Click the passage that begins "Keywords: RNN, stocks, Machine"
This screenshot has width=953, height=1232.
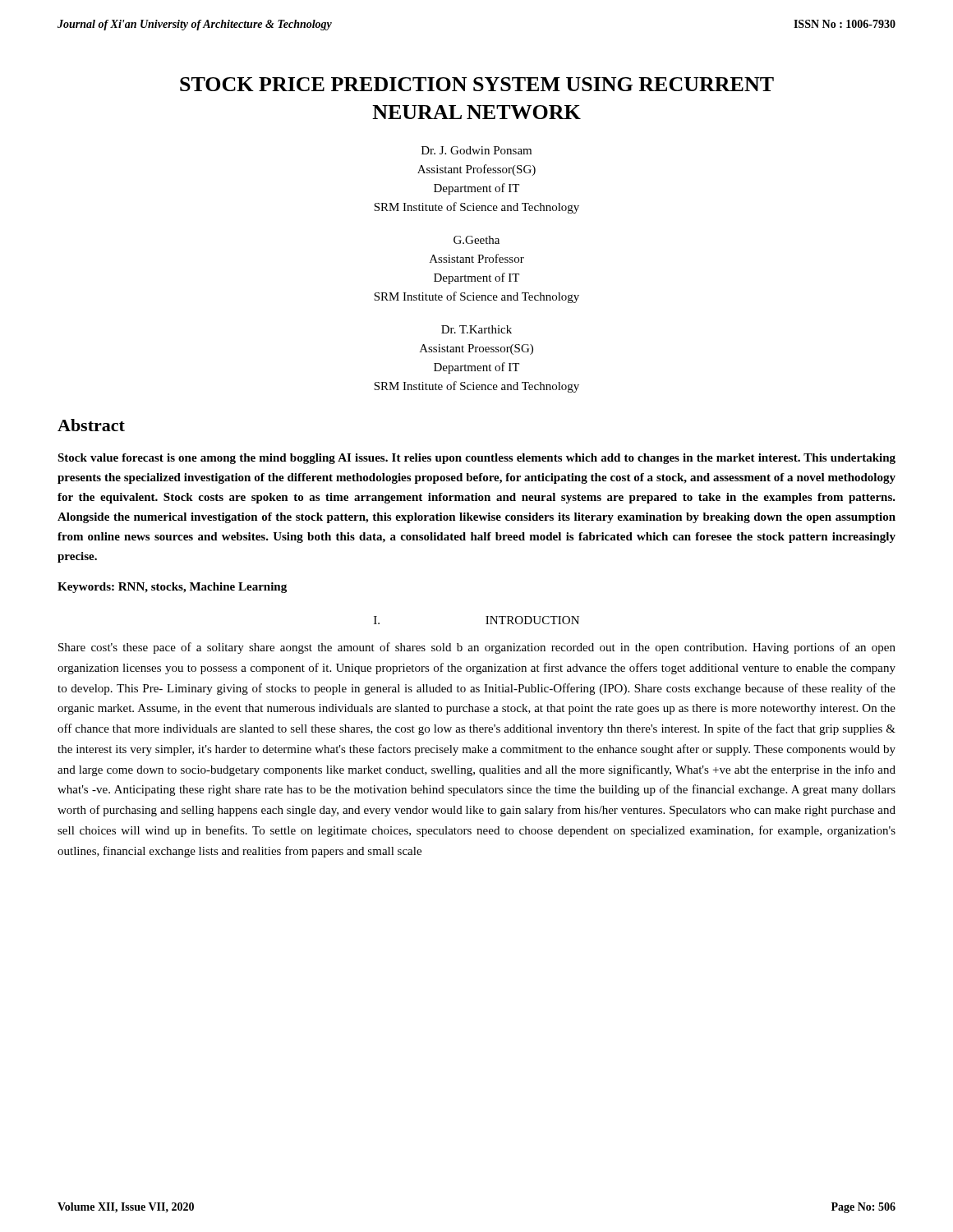[172, 586]
